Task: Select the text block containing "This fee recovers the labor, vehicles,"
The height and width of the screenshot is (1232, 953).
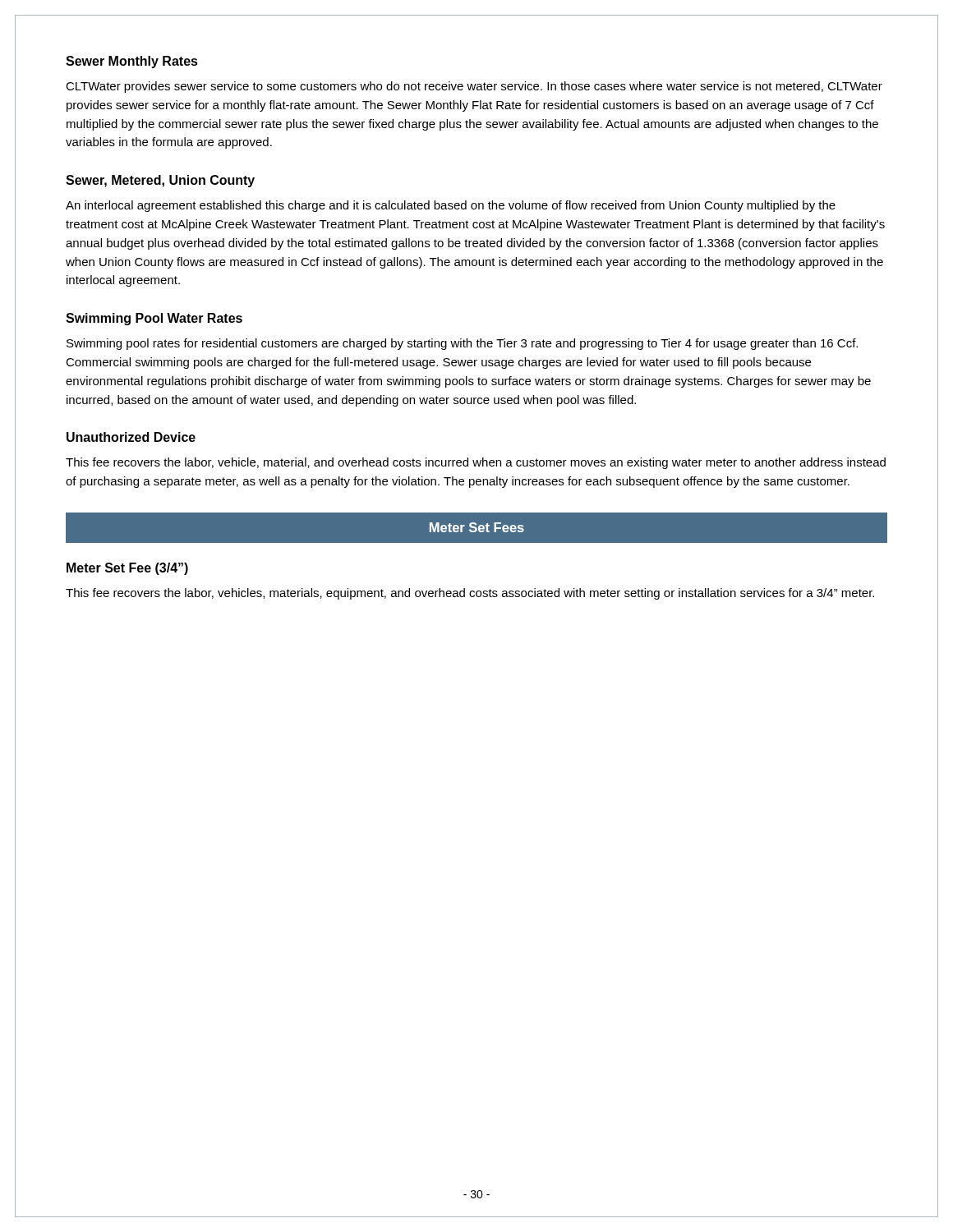Action: coord(471,593)
